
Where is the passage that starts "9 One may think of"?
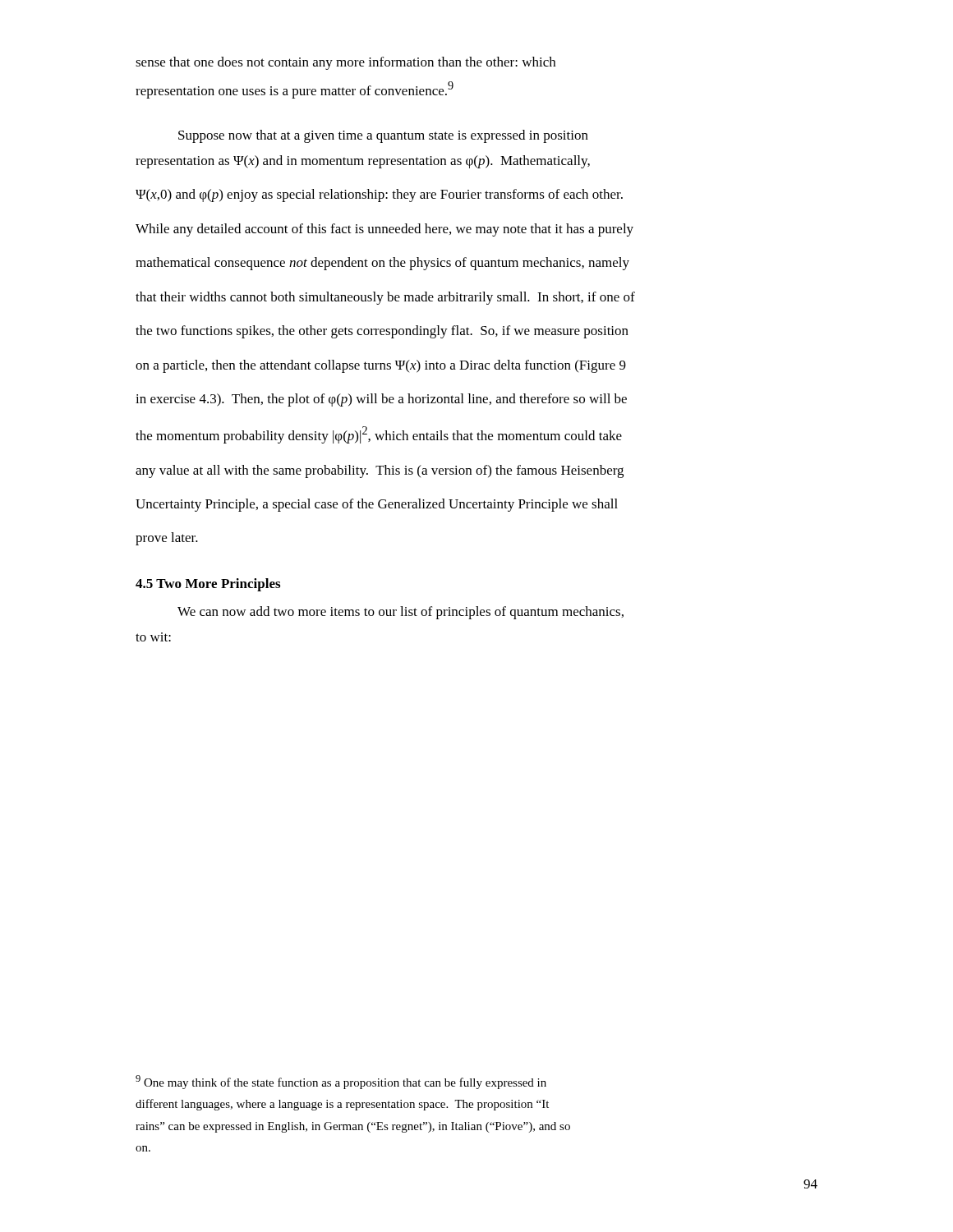[x=476, y=1114]
